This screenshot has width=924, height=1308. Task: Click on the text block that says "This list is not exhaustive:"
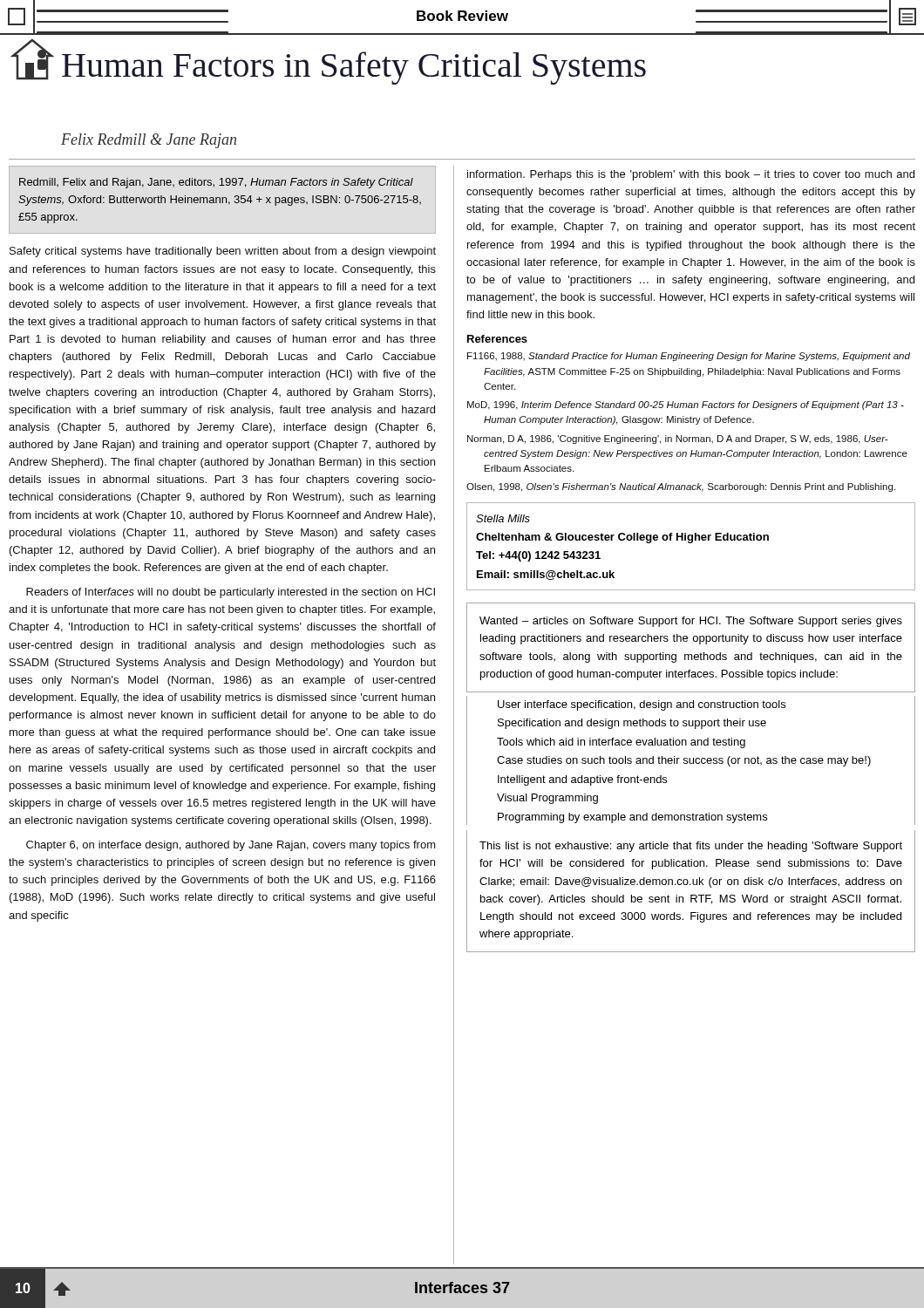[x=691, y=890]
